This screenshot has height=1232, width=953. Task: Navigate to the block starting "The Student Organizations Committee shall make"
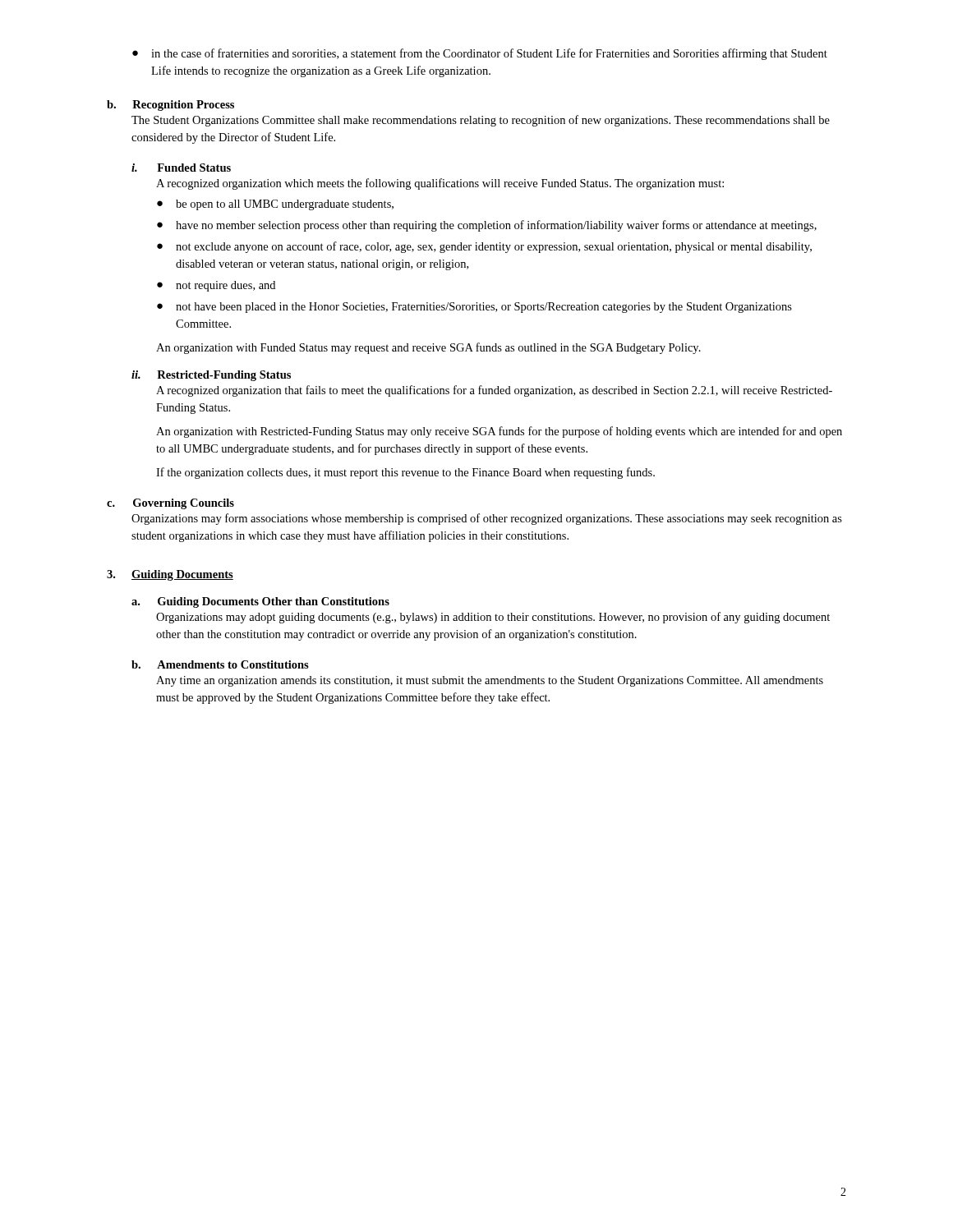pos(489,129)
